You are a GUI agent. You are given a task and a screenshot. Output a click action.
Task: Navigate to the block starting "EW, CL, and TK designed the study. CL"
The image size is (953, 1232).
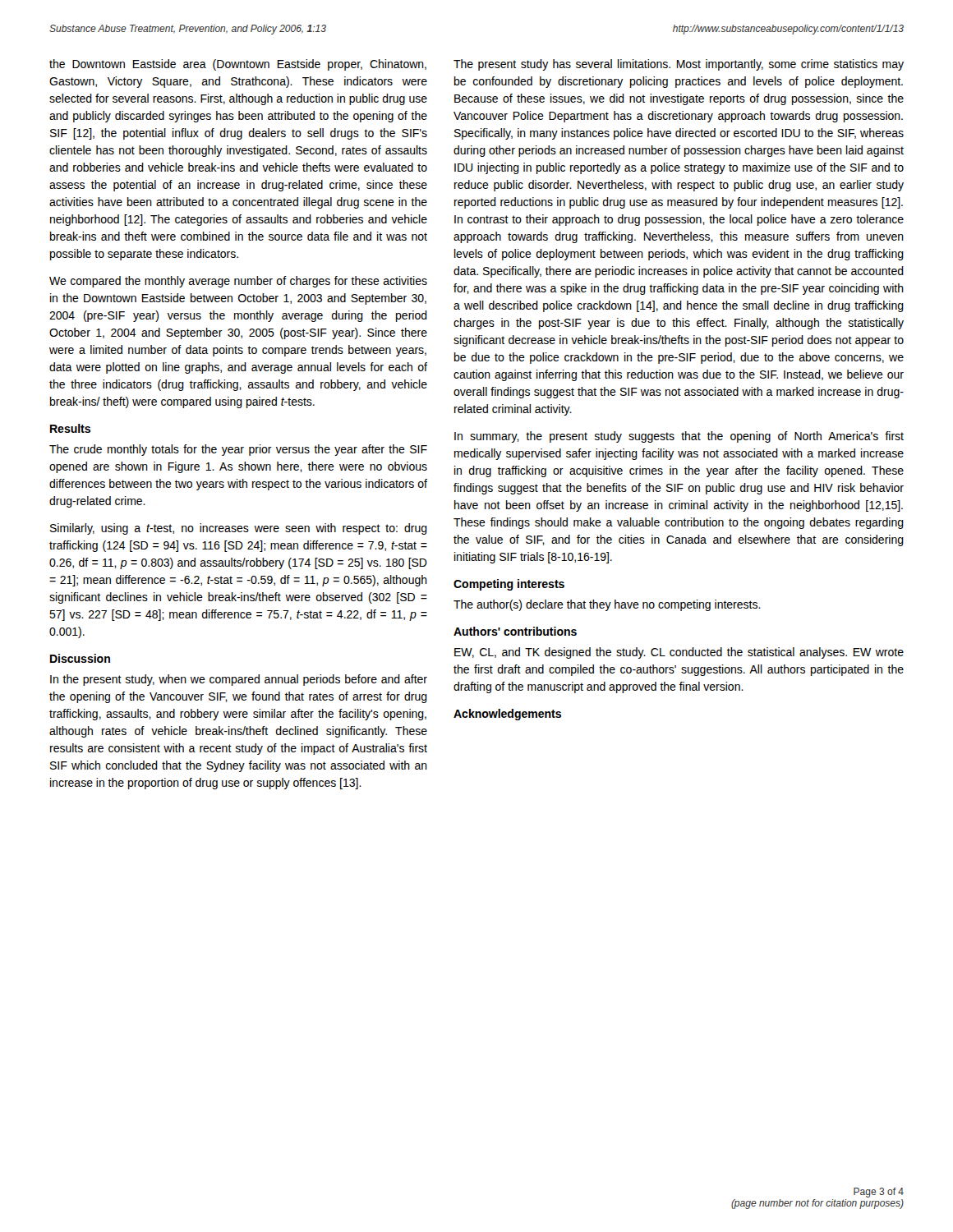[x=679, y=670]
